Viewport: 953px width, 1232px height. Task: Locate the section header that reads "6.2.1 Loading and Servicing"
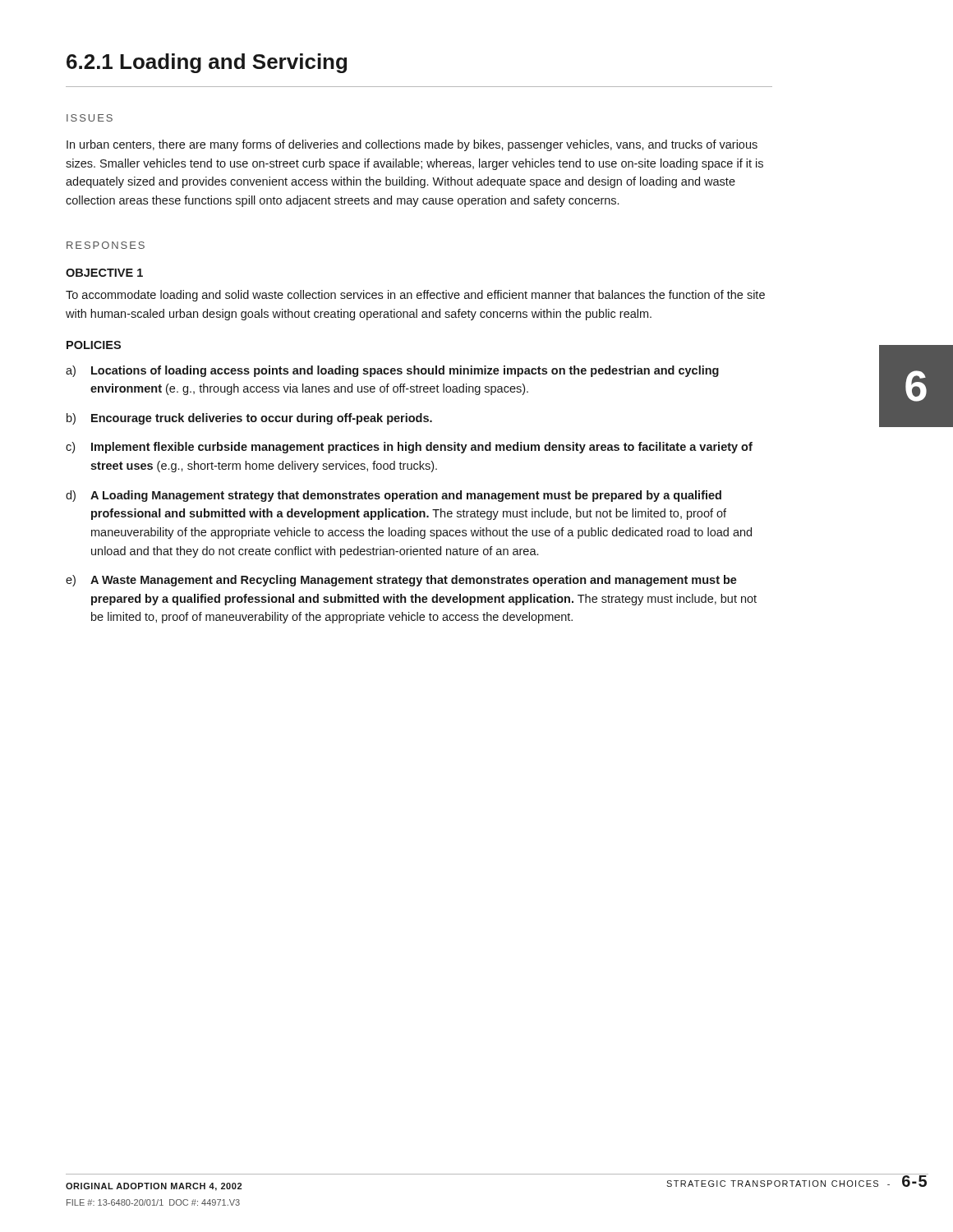point(207,62)
